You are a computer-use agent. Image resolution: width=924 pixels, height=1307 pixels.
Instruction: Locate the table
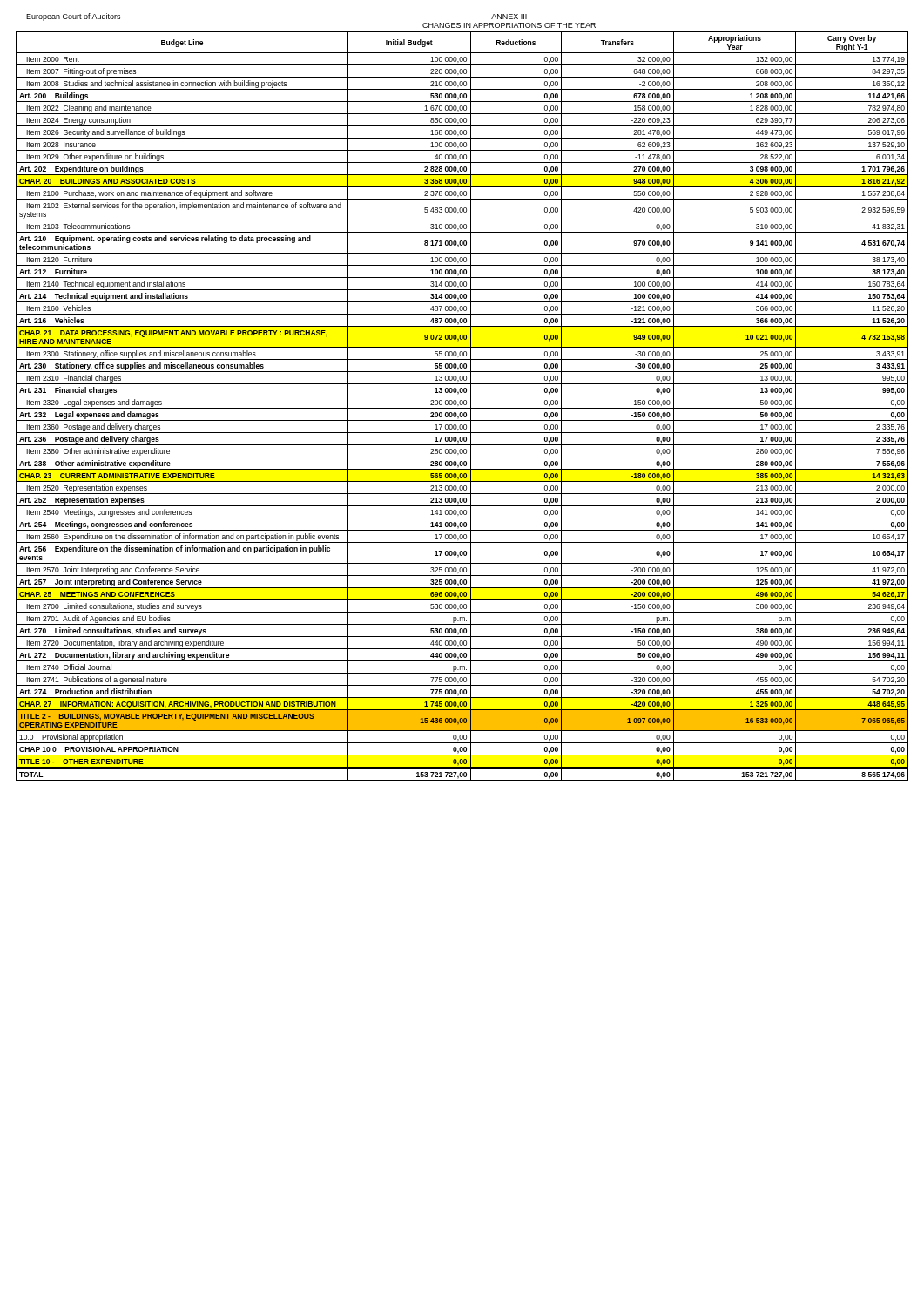(462, 406)
